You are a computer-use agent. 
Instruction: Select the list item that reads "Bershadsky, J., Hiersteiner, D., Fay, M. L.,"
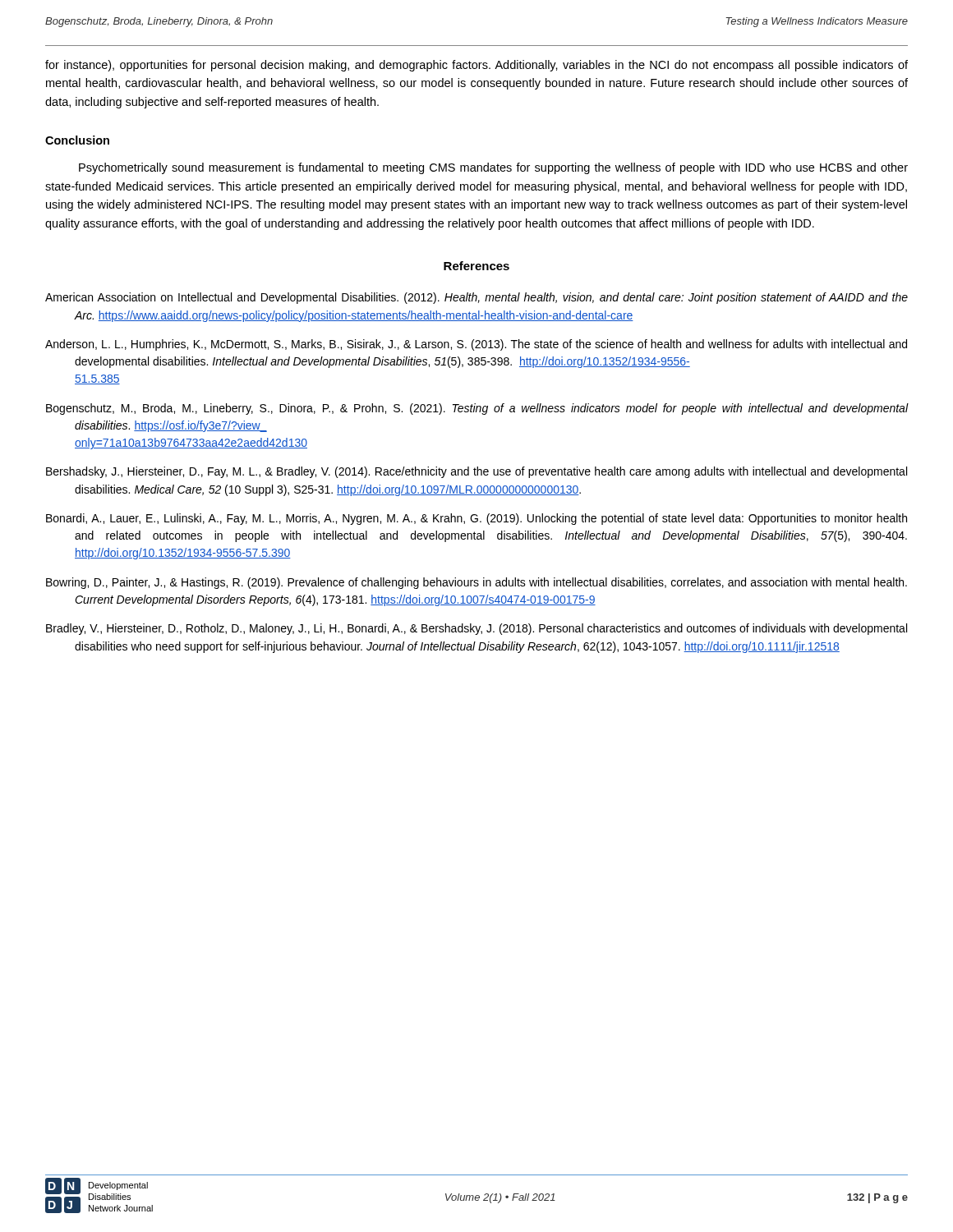tap(476, 481)
